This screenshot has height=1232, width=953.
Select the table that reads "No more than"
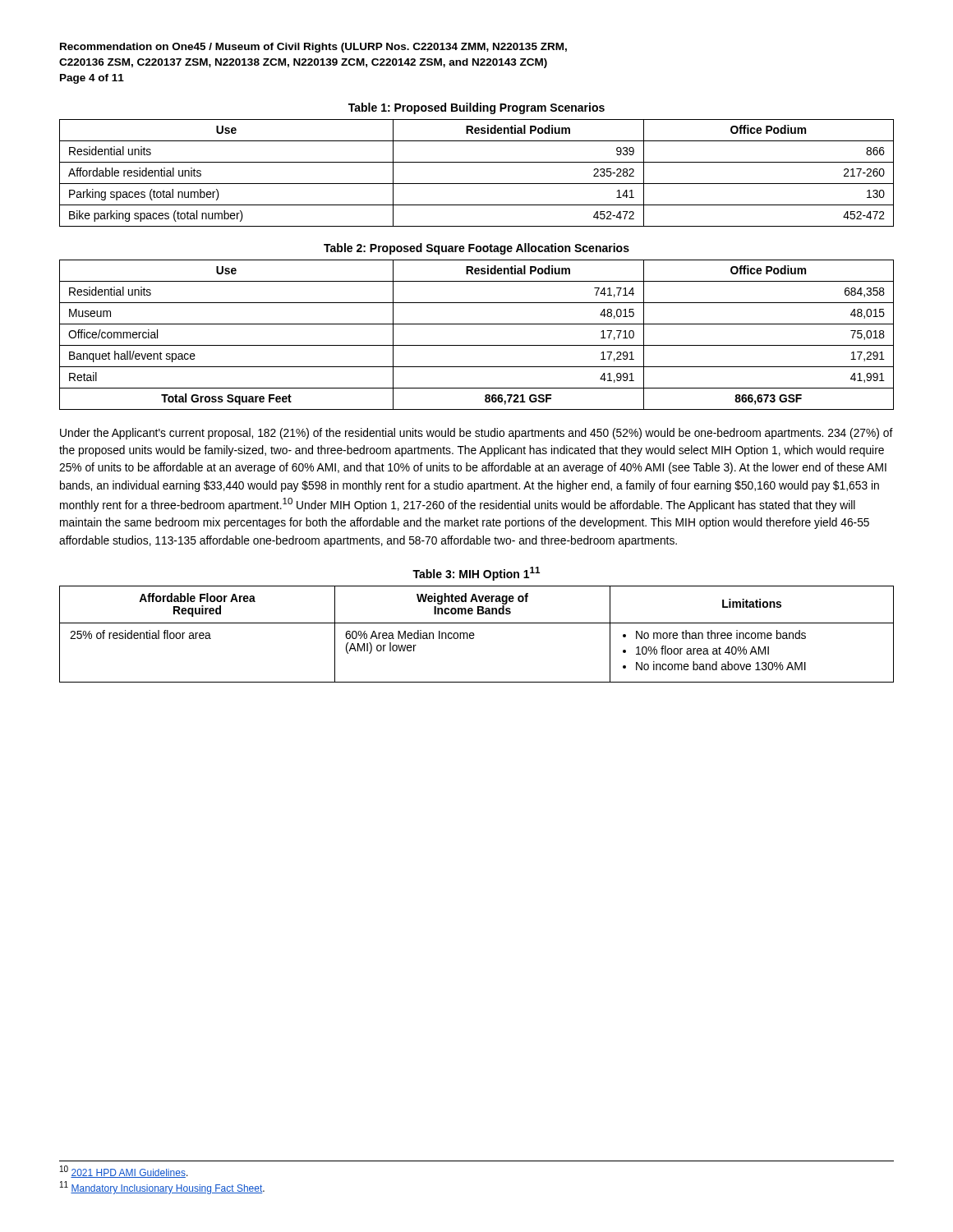click(476, 634)
